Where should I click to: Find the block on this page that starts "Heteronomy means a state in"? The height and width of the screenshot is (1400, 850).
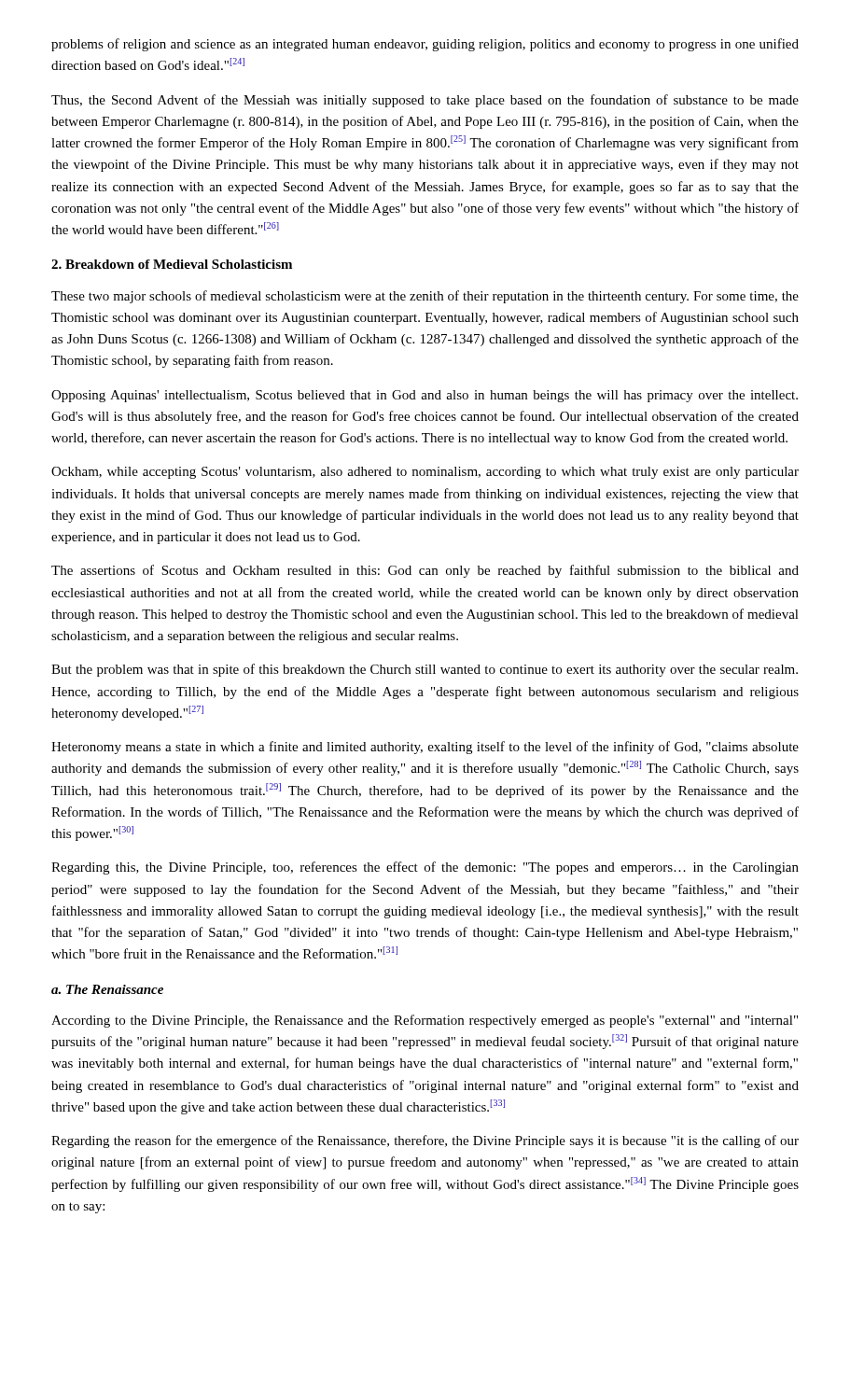pyautogui.click(x=425, y=791)
